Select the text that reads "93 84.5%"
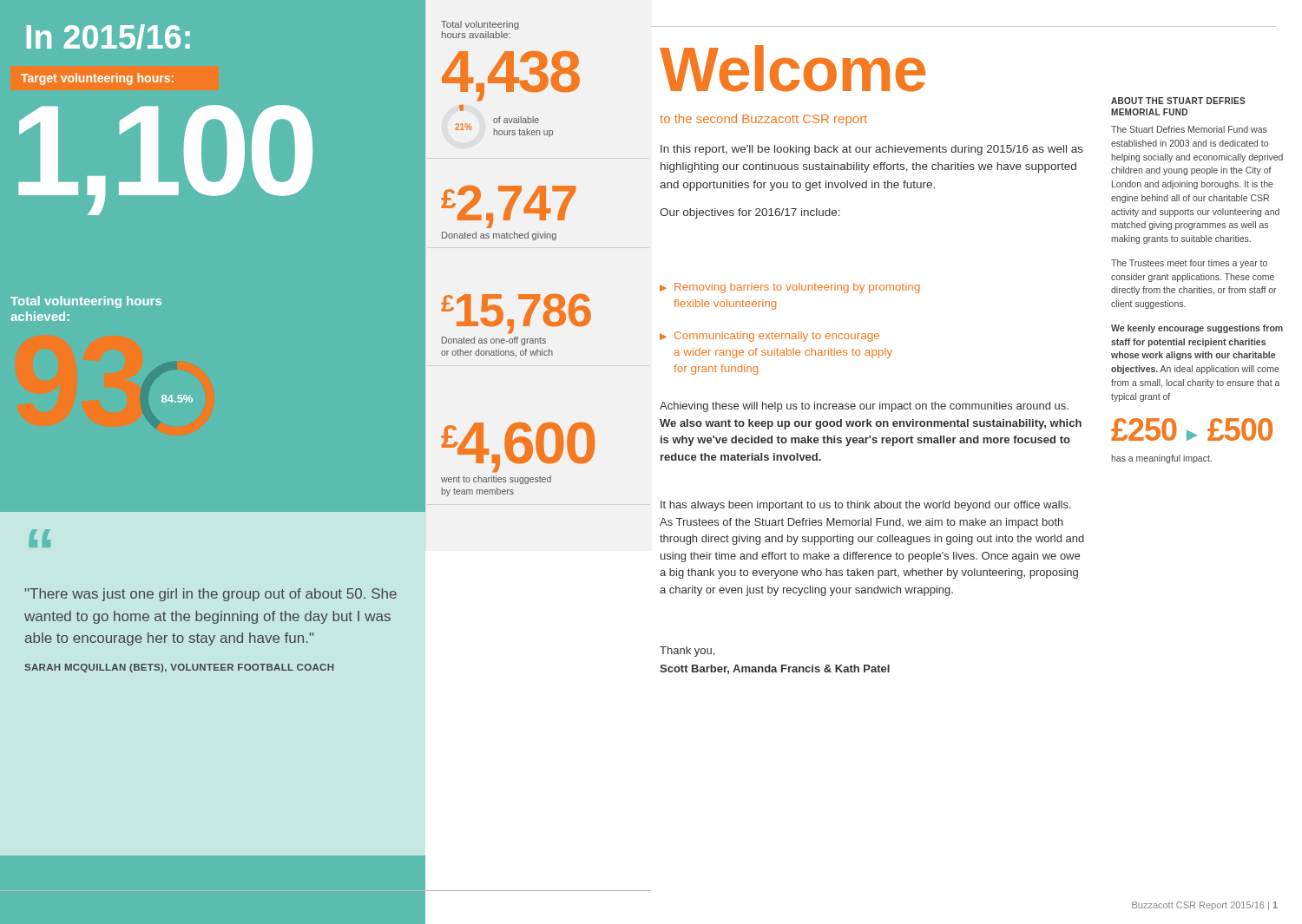Viewport: 1302px width, 924px height. coord(40,318)
